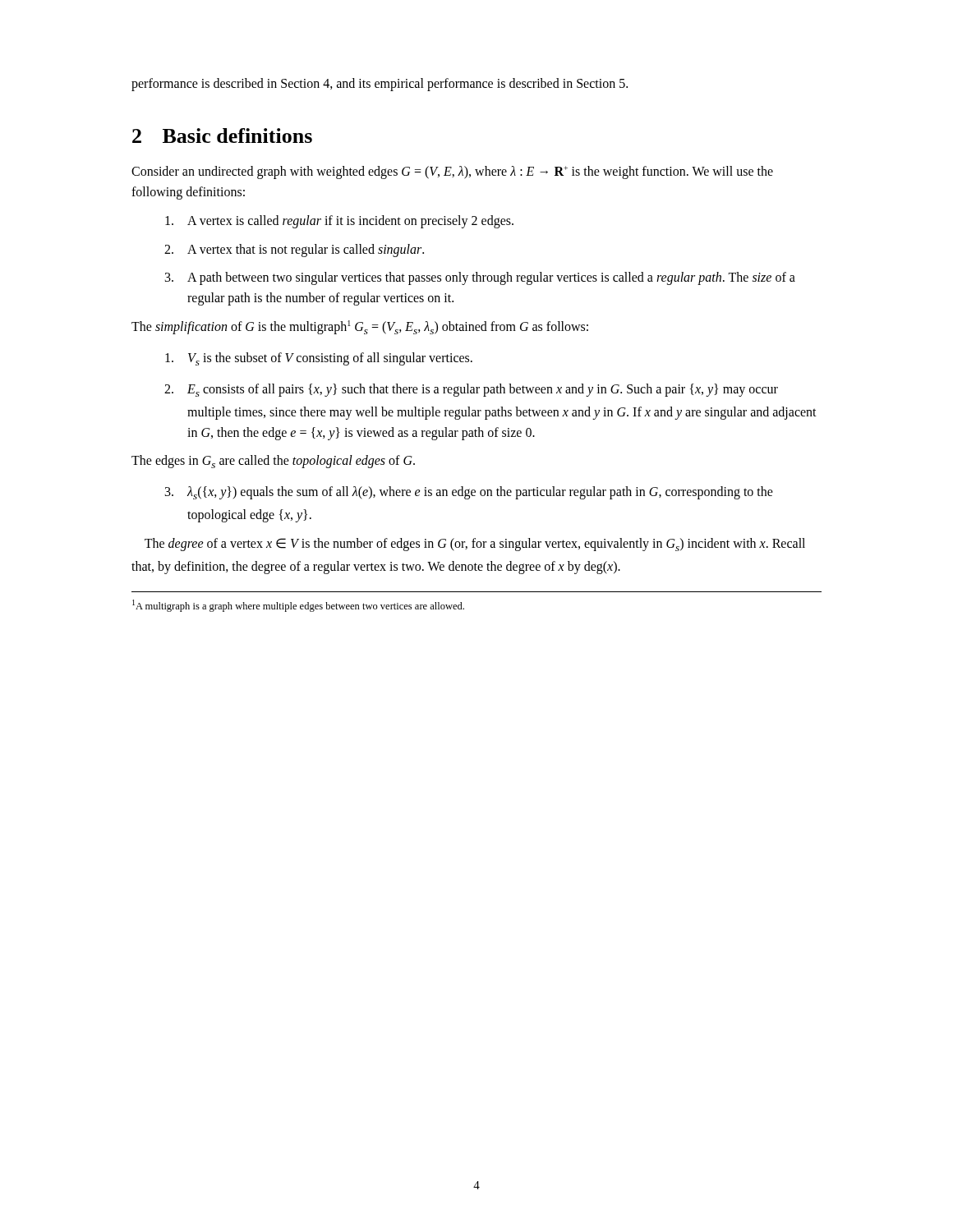Locate the block of text that opens with "3. λs({x, y}) equals the sum of"
953x1232 pixels.
point(493,504)
